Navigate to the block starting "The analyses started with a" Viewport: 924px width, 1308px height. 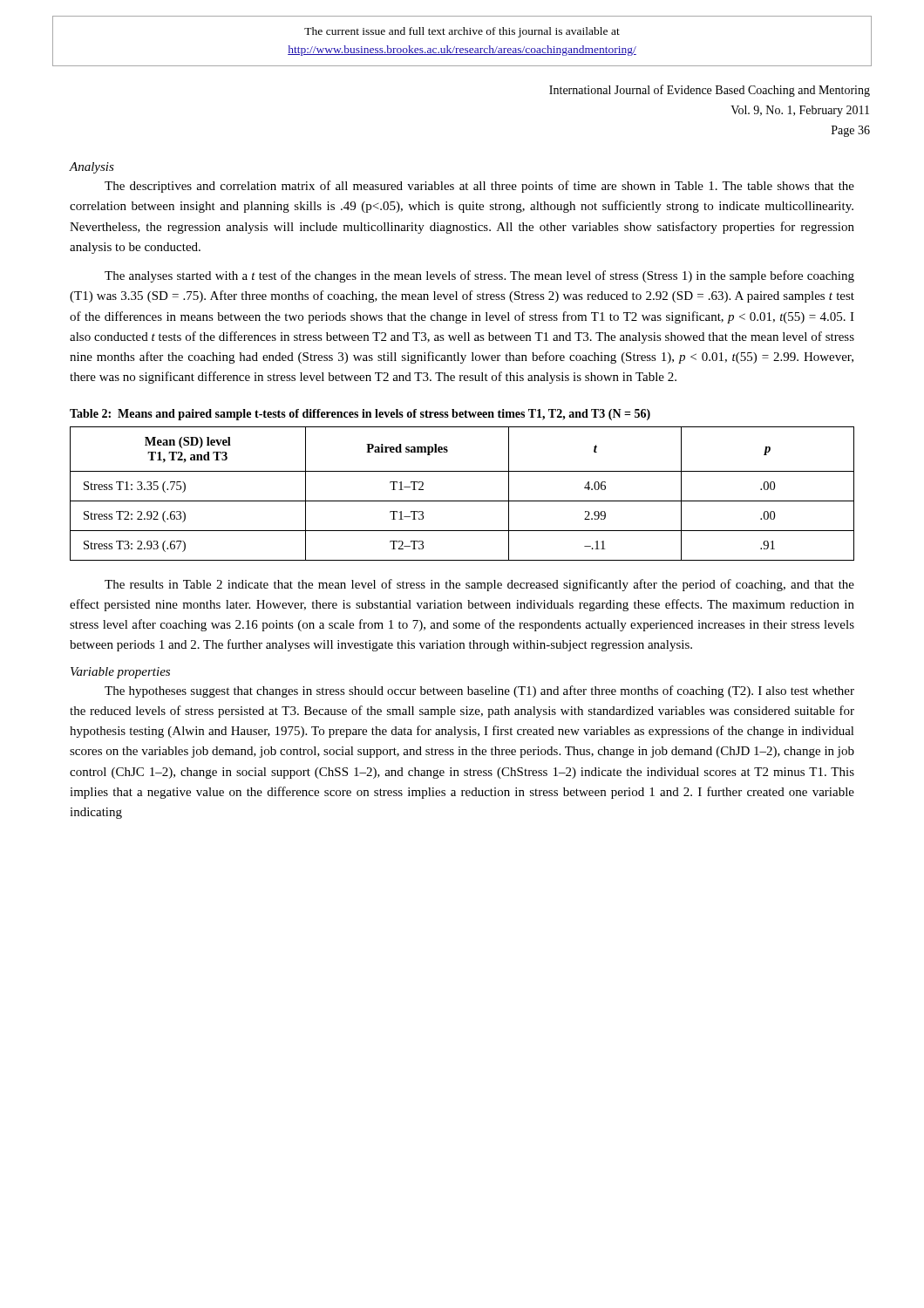pos(462,326)
